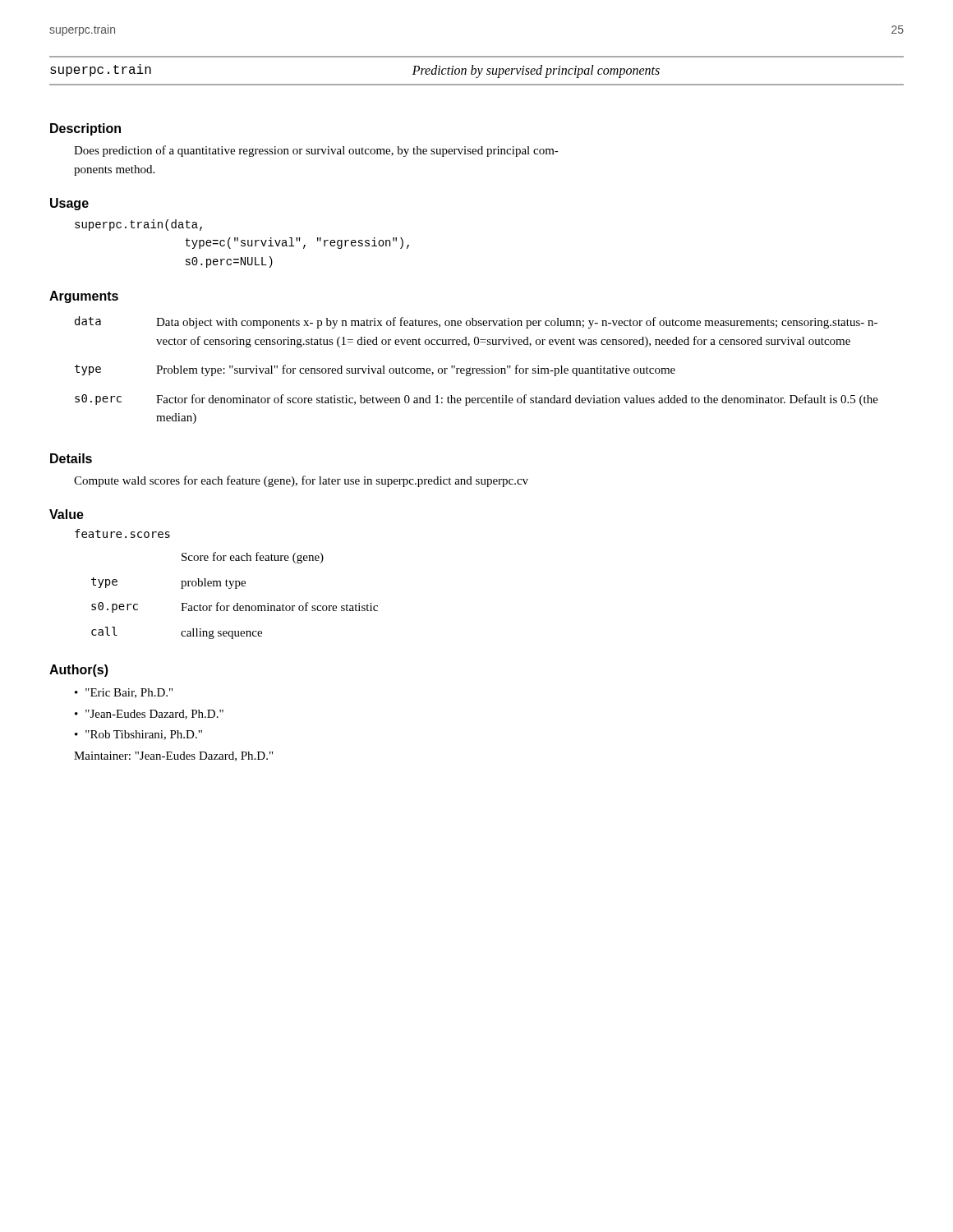Click on the table containing "Problem type: "survival" for censored"
Viewport: 953px width, 1232px height.
pos(476,371)
